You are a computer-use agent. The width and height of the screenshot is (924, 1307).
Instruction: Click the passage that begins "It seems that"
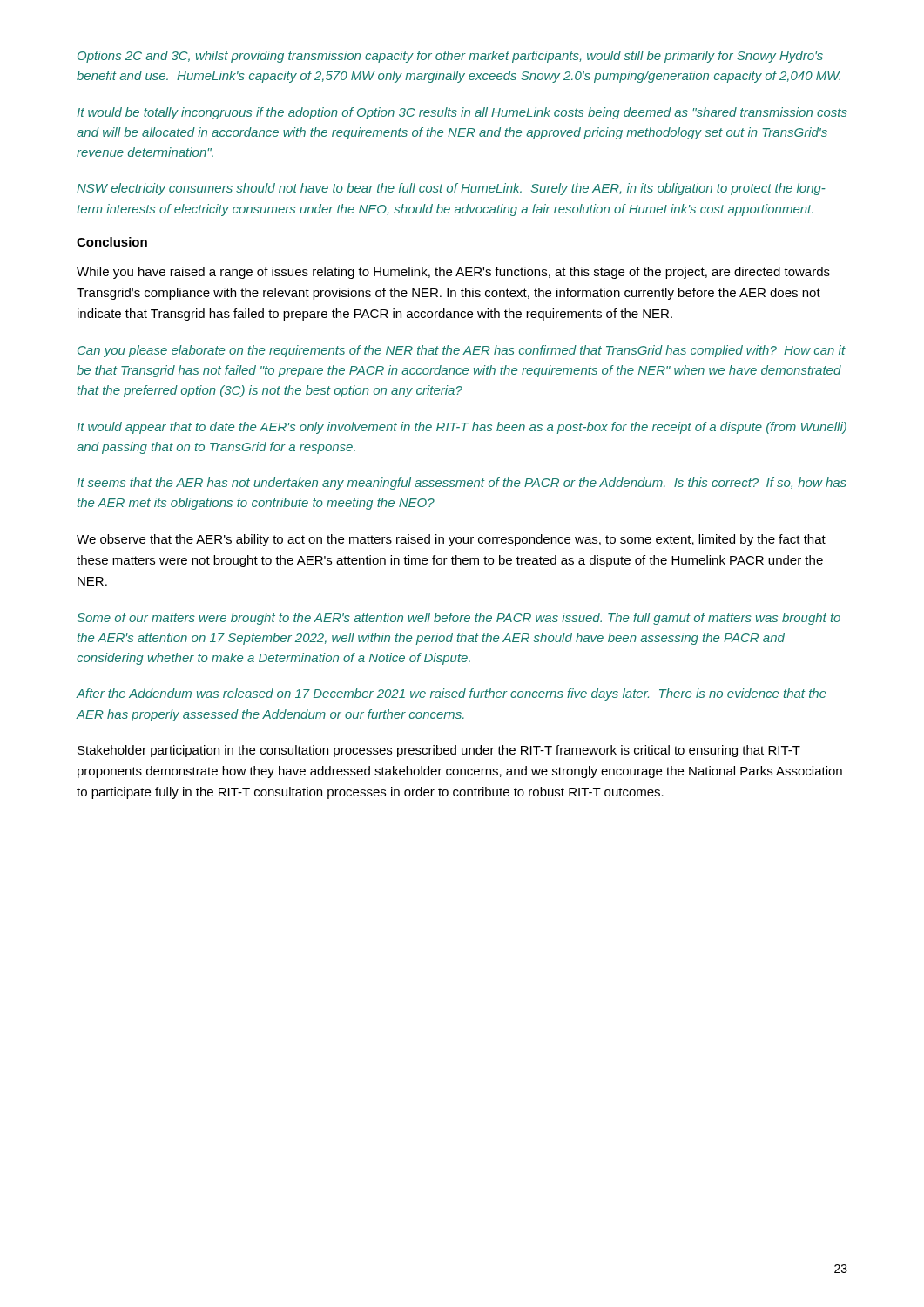tap(462, 492)
